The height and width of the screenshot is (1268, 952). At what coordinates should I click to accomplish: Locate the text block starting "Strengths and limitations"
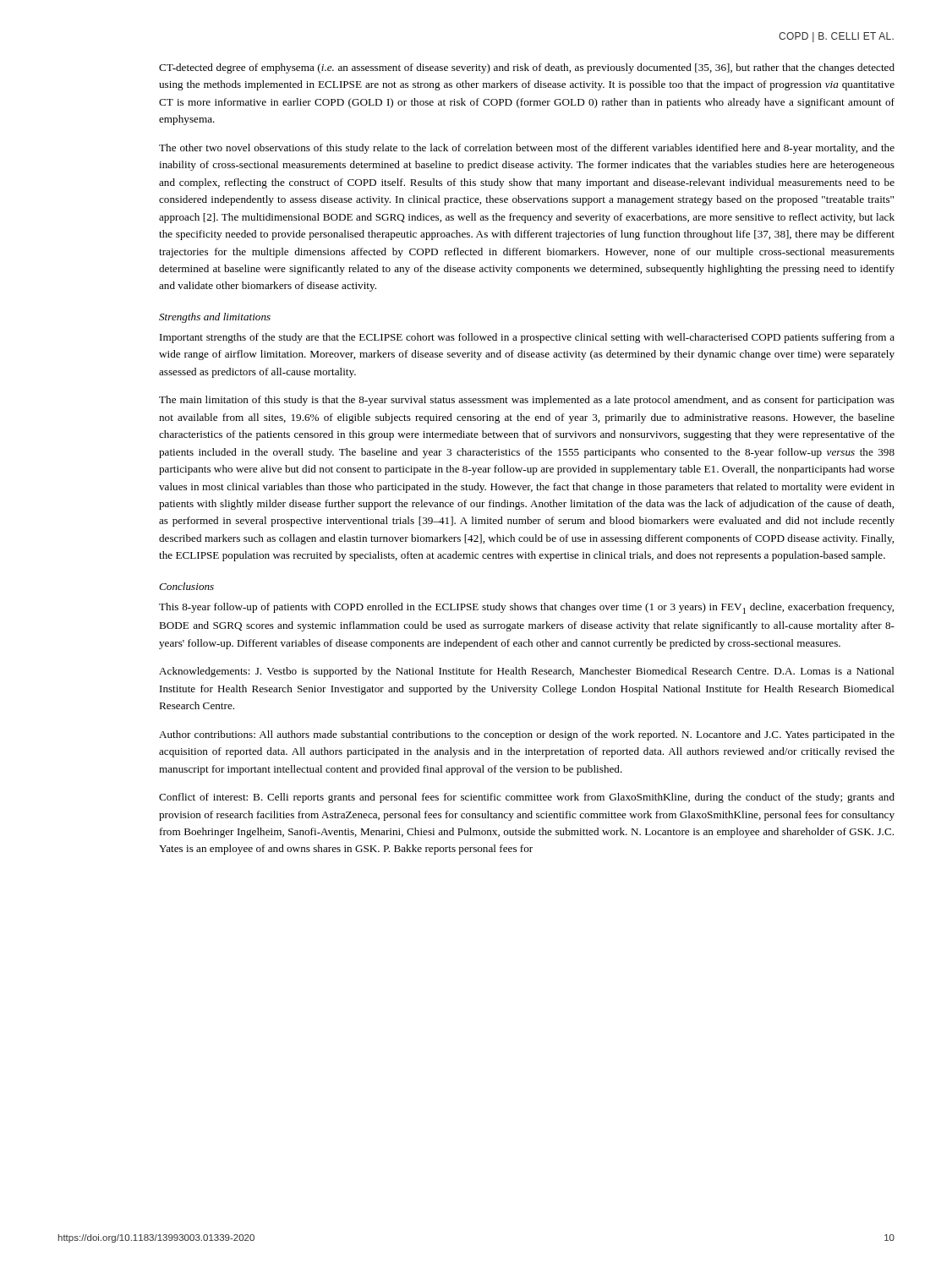[215, 316]
